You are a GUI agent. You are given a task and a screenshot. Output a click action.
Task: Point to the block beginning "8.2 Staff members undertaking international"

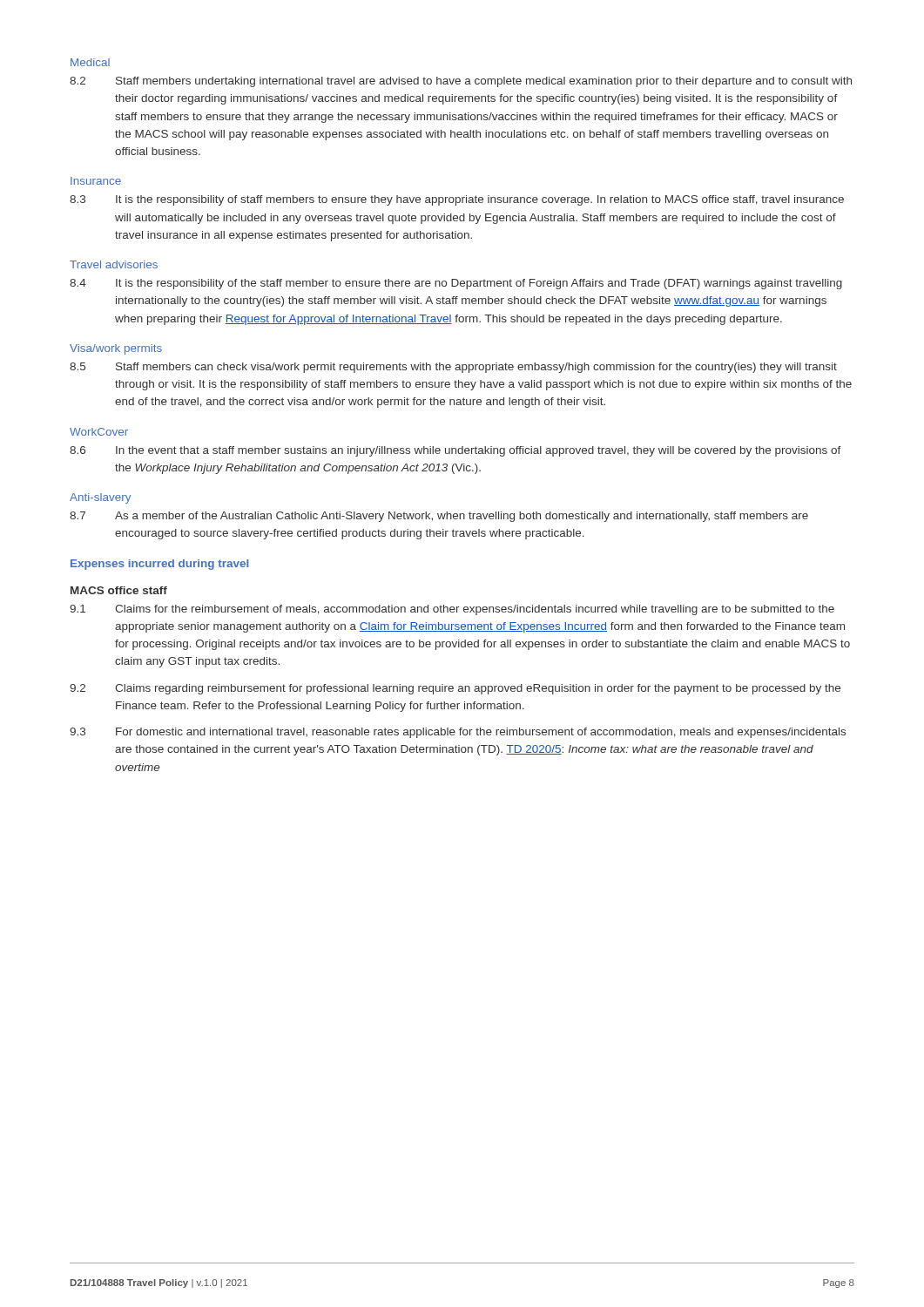tap(462, 116)
